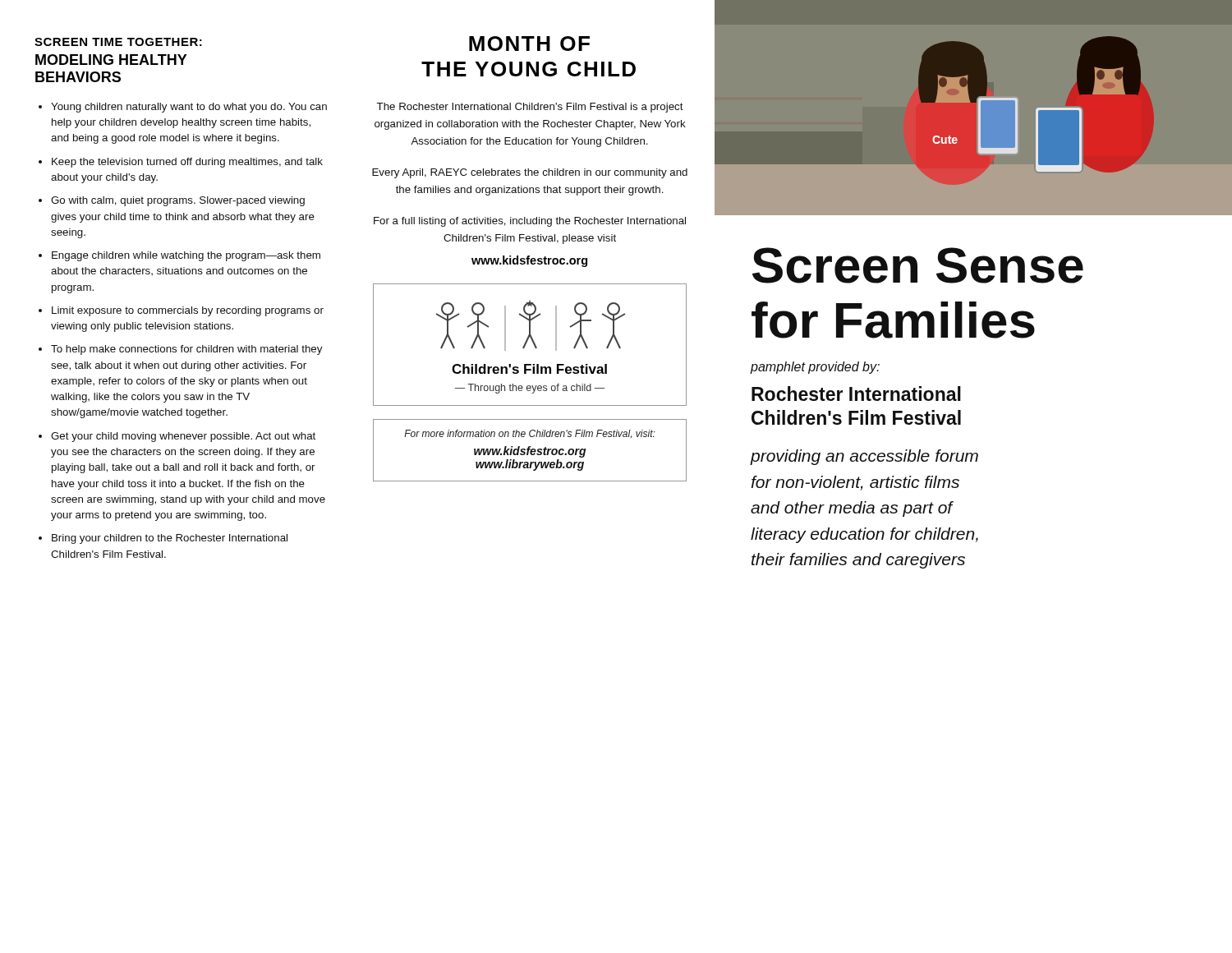Find the block on this page that starts "Bring your children"
The height and width of the screenshot is (953, 1232).
(x=170, y=546)
